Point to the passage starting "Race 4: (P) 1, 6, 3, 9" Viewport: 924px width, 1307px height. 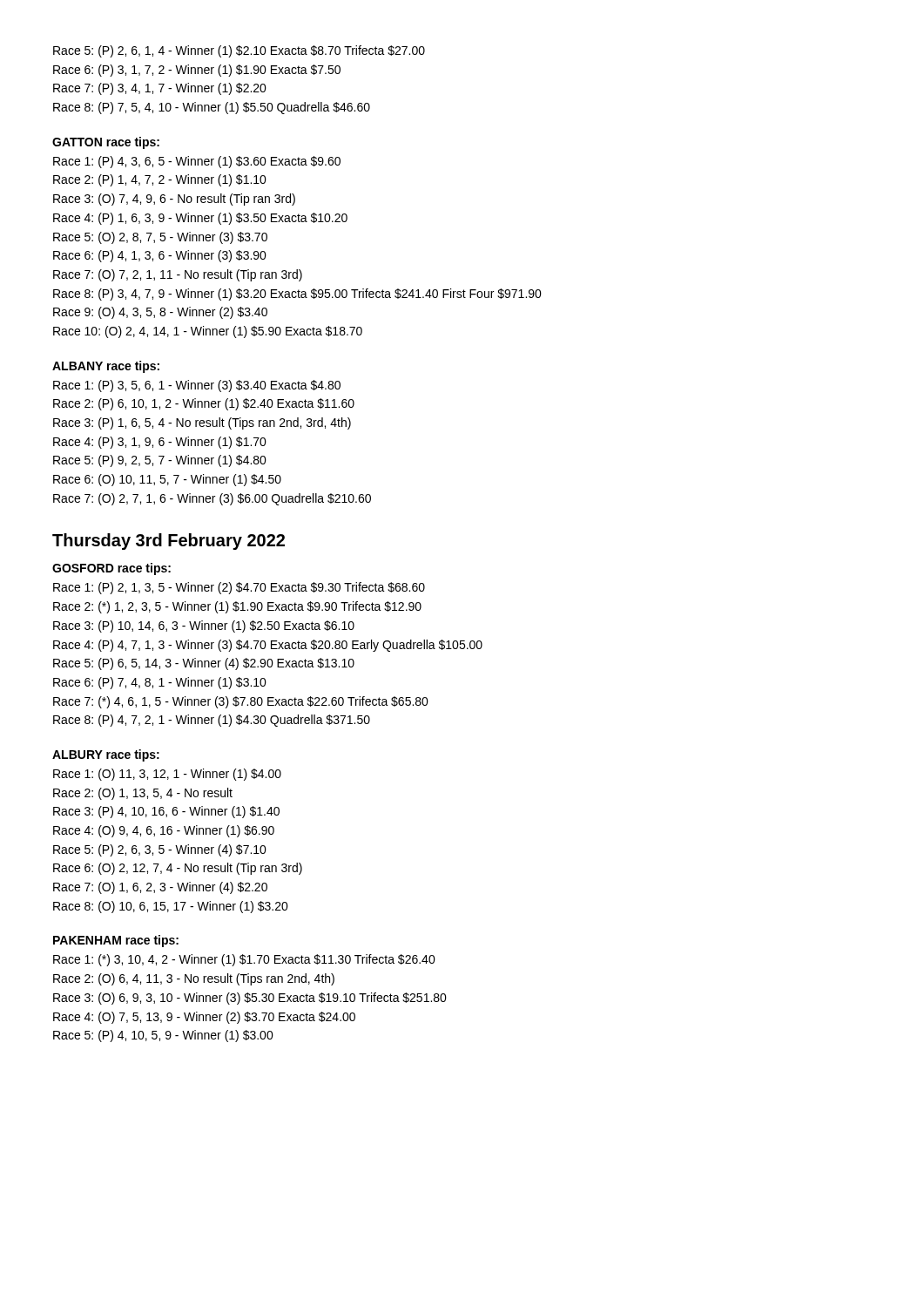coord(200,218)
